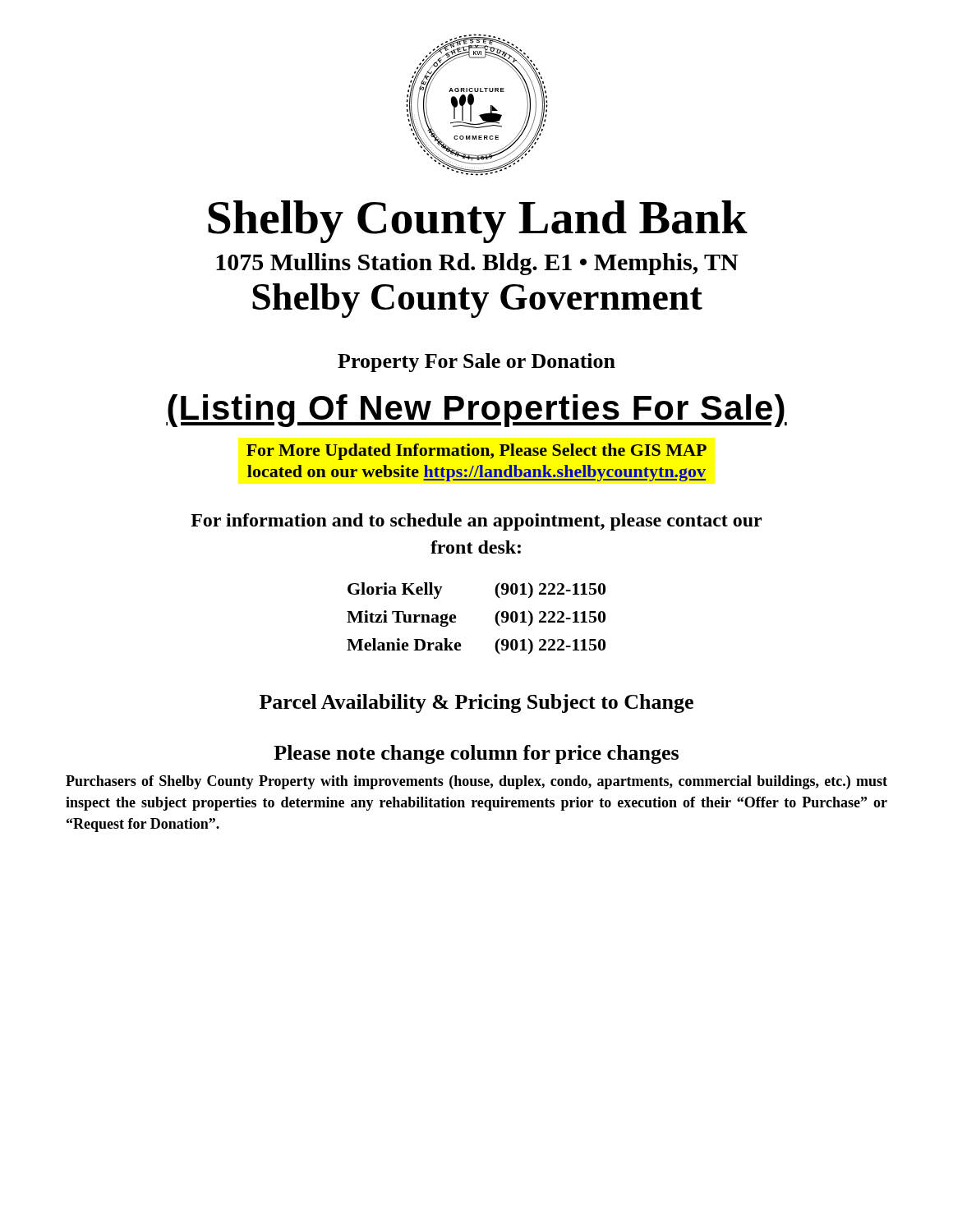Point to the passage starting "Parcel Availability & Pricing Subject"
The height and width of the screenshot is (1232, 953).
click(476, 702)
